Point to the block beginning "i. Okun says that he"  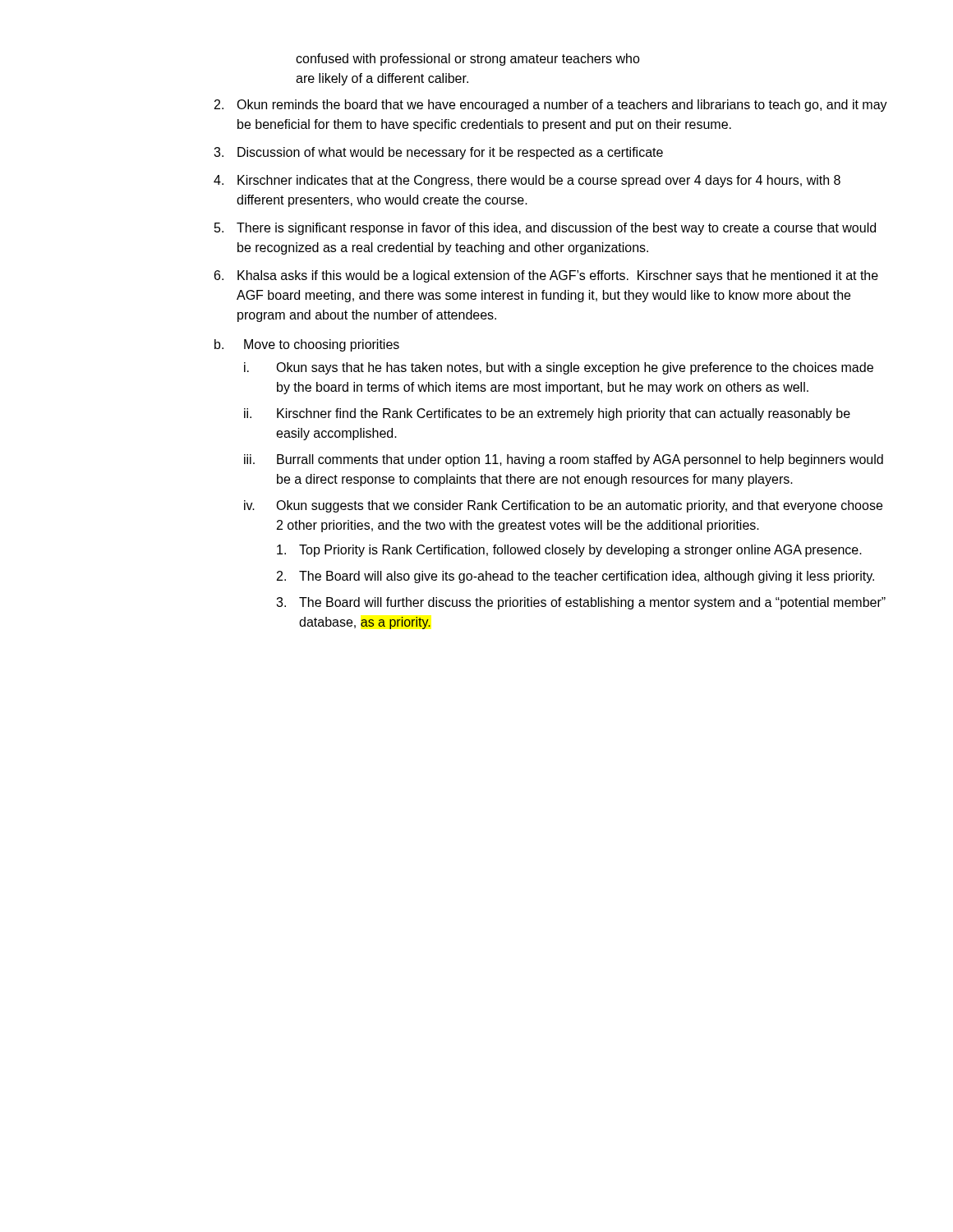pos(565,378)
